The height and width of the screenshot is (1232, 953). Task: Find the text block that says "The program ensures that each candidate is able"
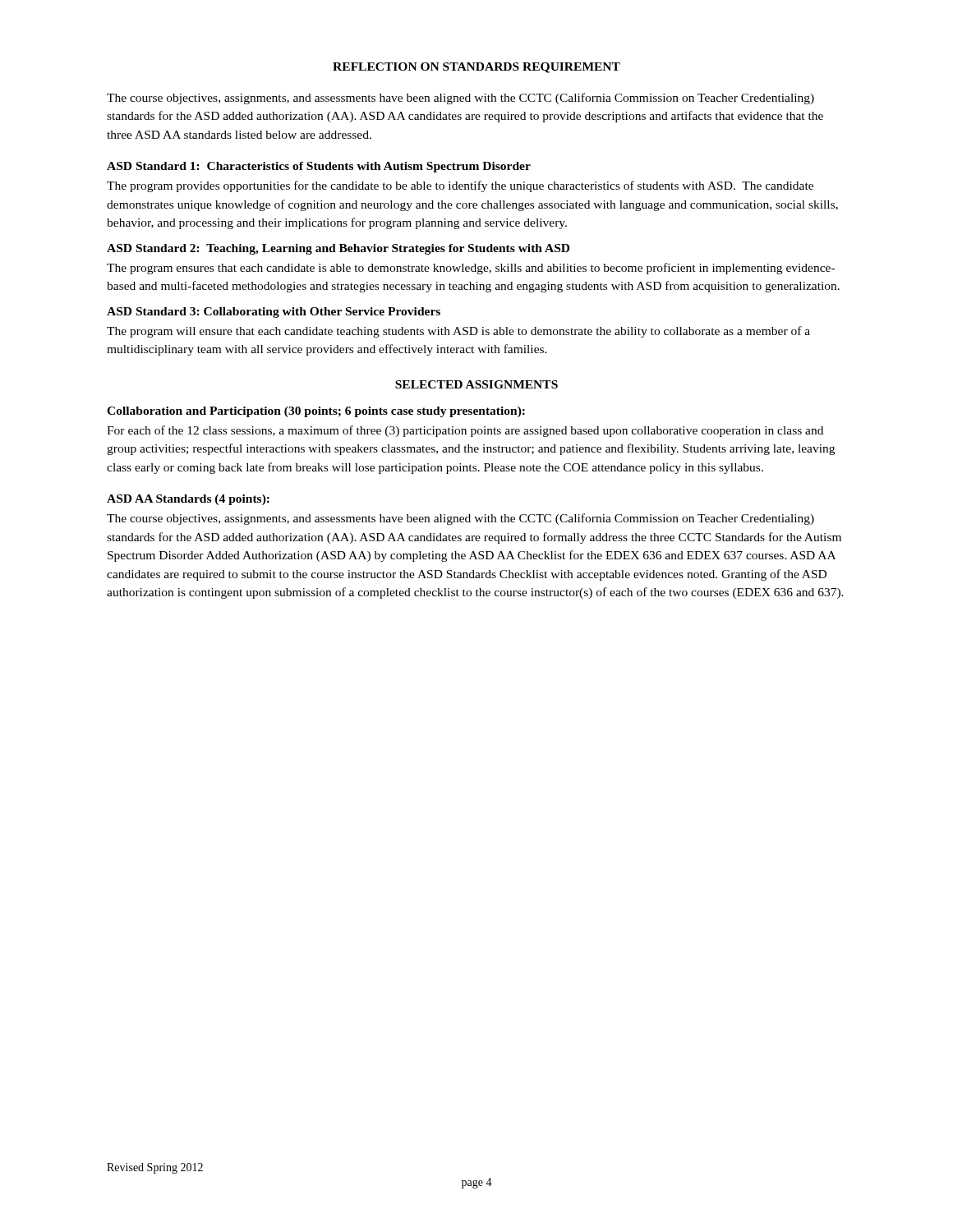[474, 276]
